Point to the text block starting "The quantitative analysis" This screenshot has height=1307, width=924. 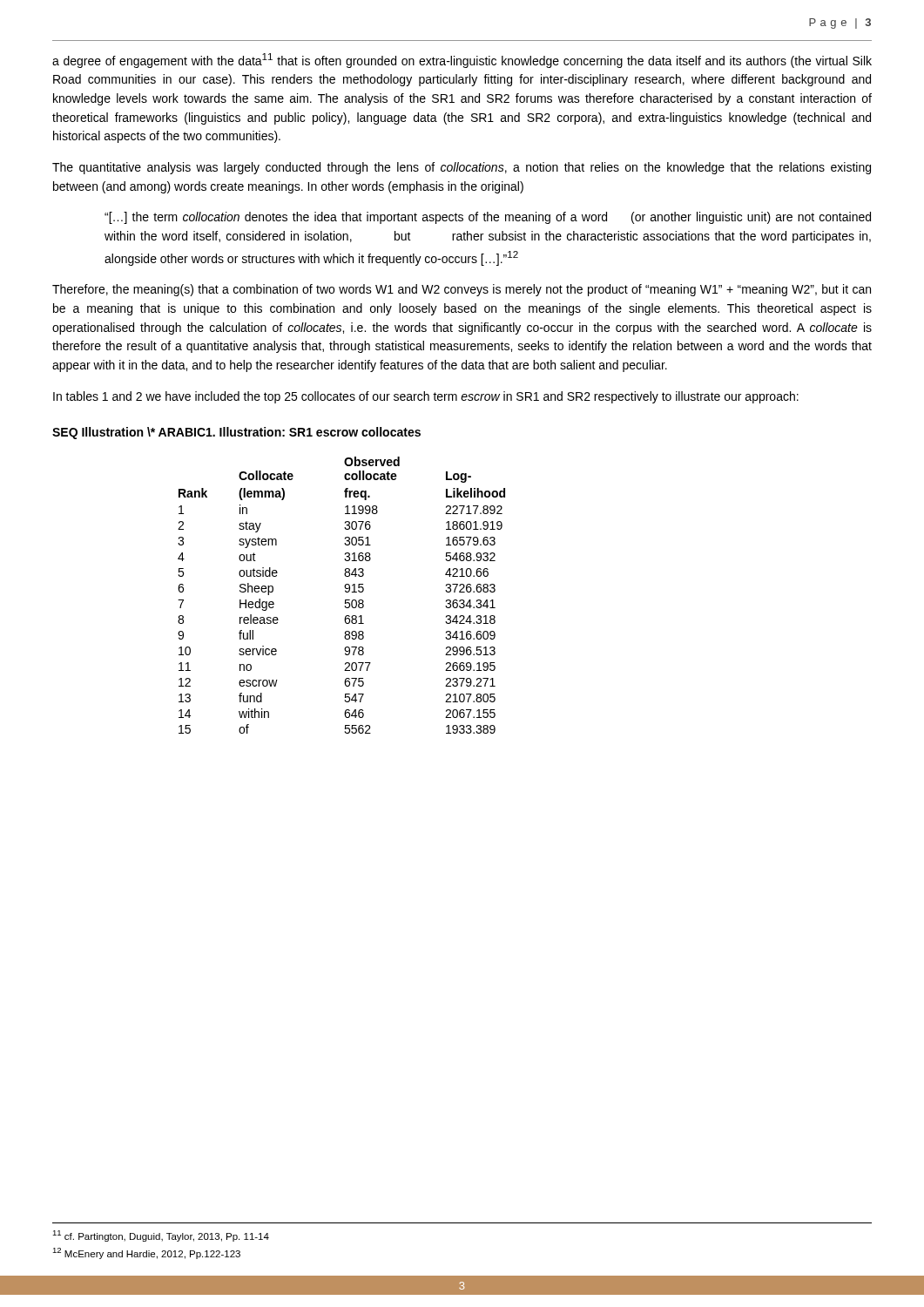tap(462, 177)
